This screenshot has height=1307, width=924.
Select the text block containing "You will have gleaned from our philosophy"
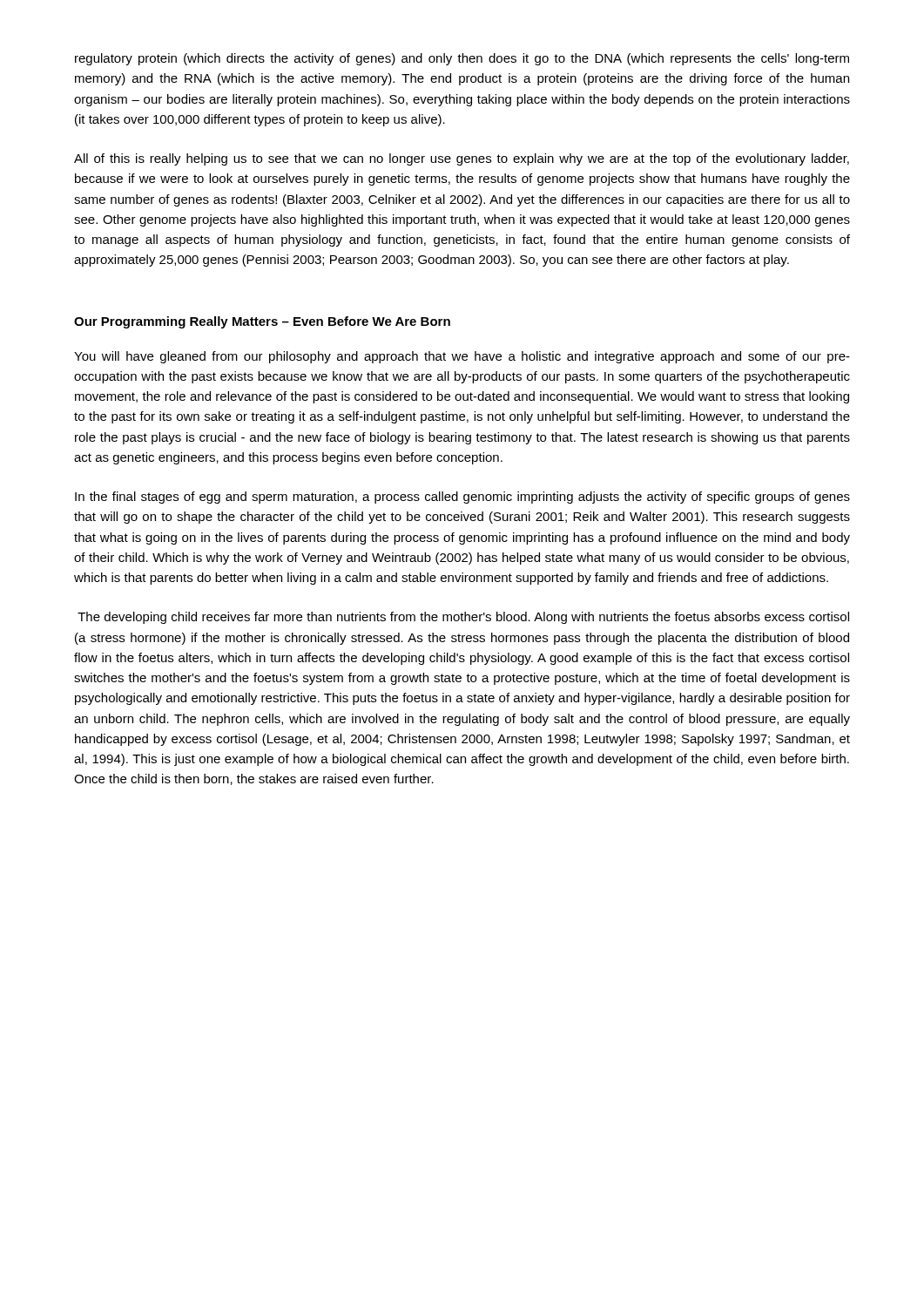click(x=462, y=406)
